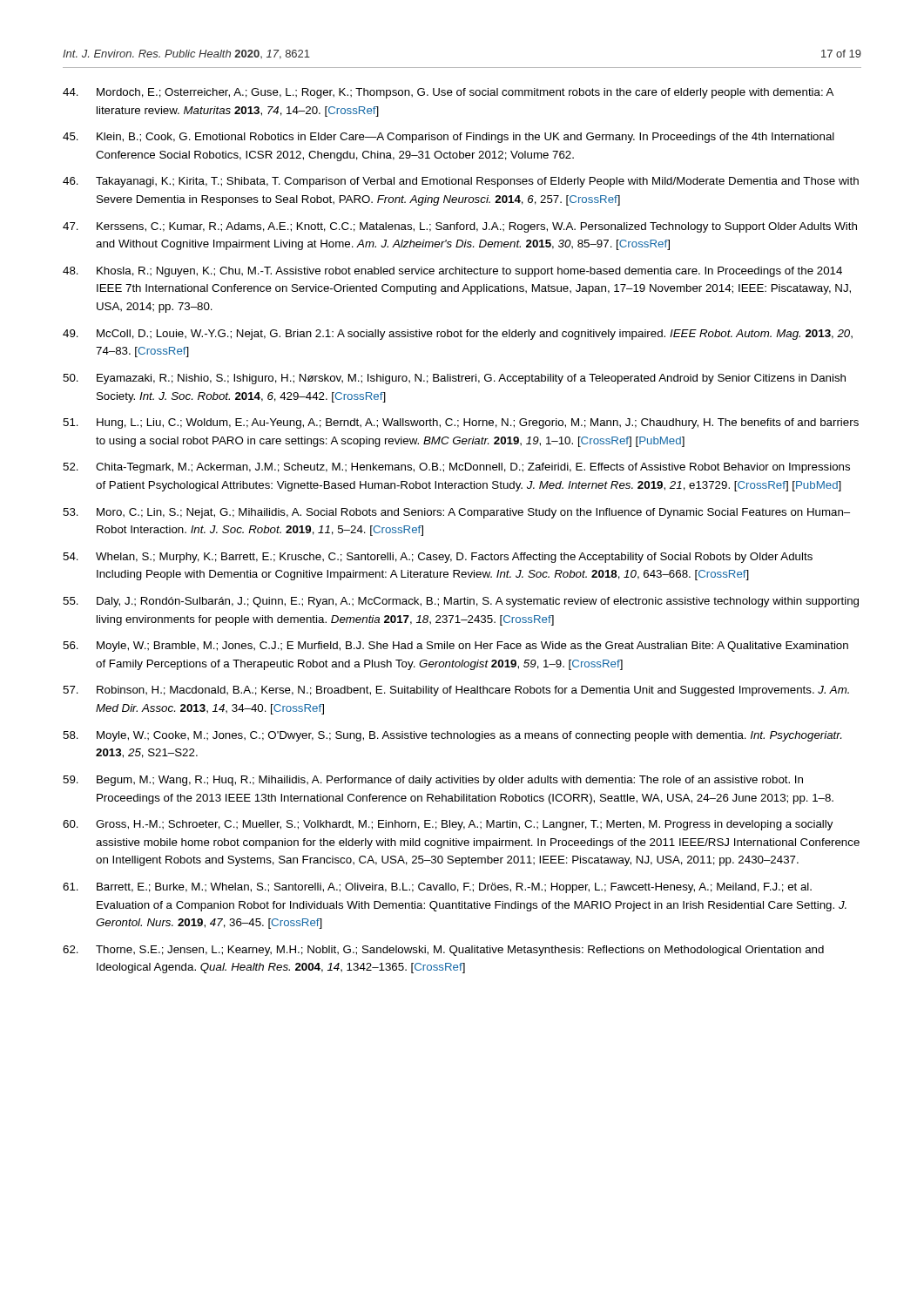This screenshot has width=924, height=1307.
Task: Click the passage that begins "44. Mordoch, E.; Osterreicher, A.; Guse, L.; Roger,"
Action: point(462,102)
